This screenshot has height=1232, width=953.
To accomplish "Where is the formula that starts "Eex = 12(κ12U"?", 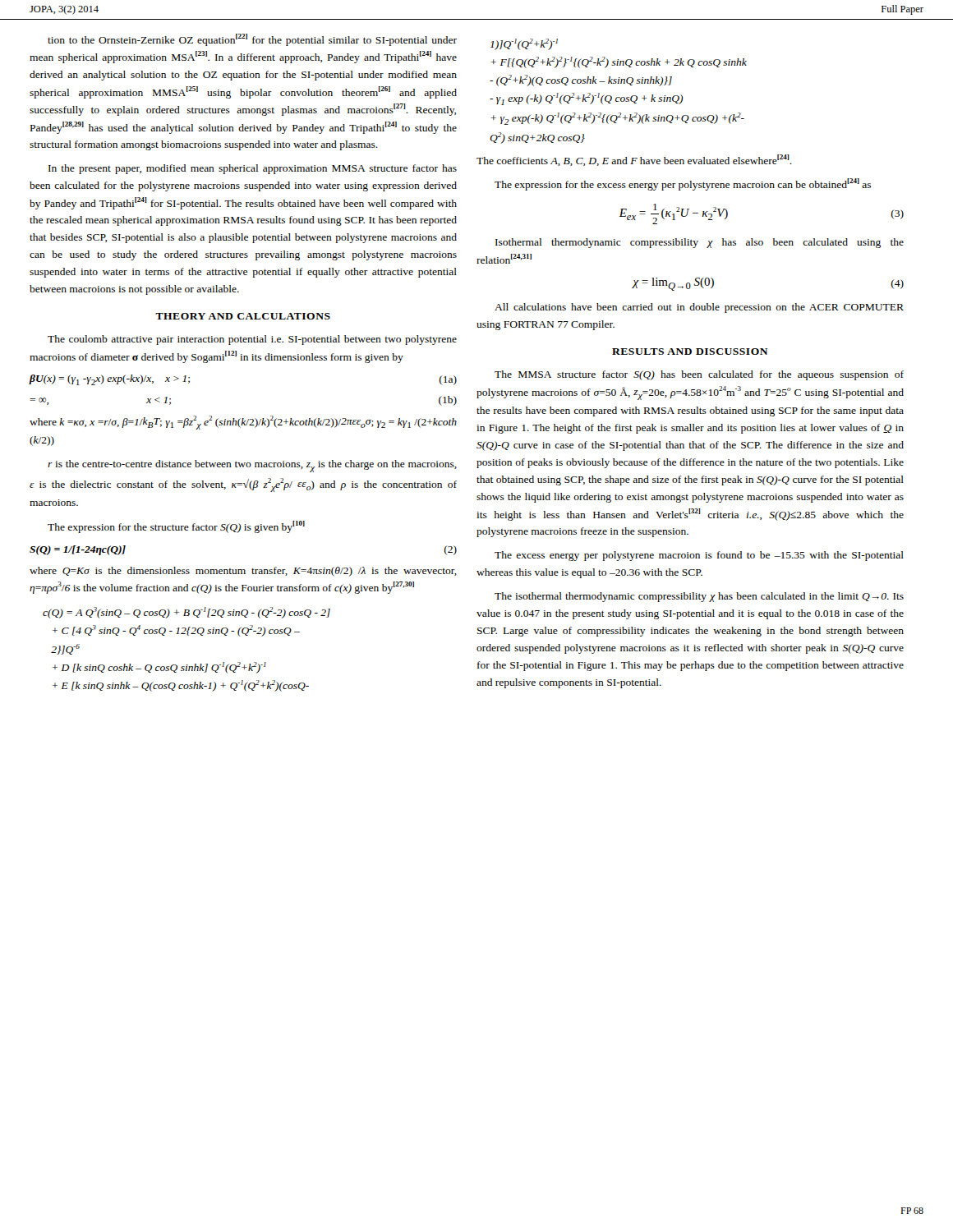I will point(690,214).
